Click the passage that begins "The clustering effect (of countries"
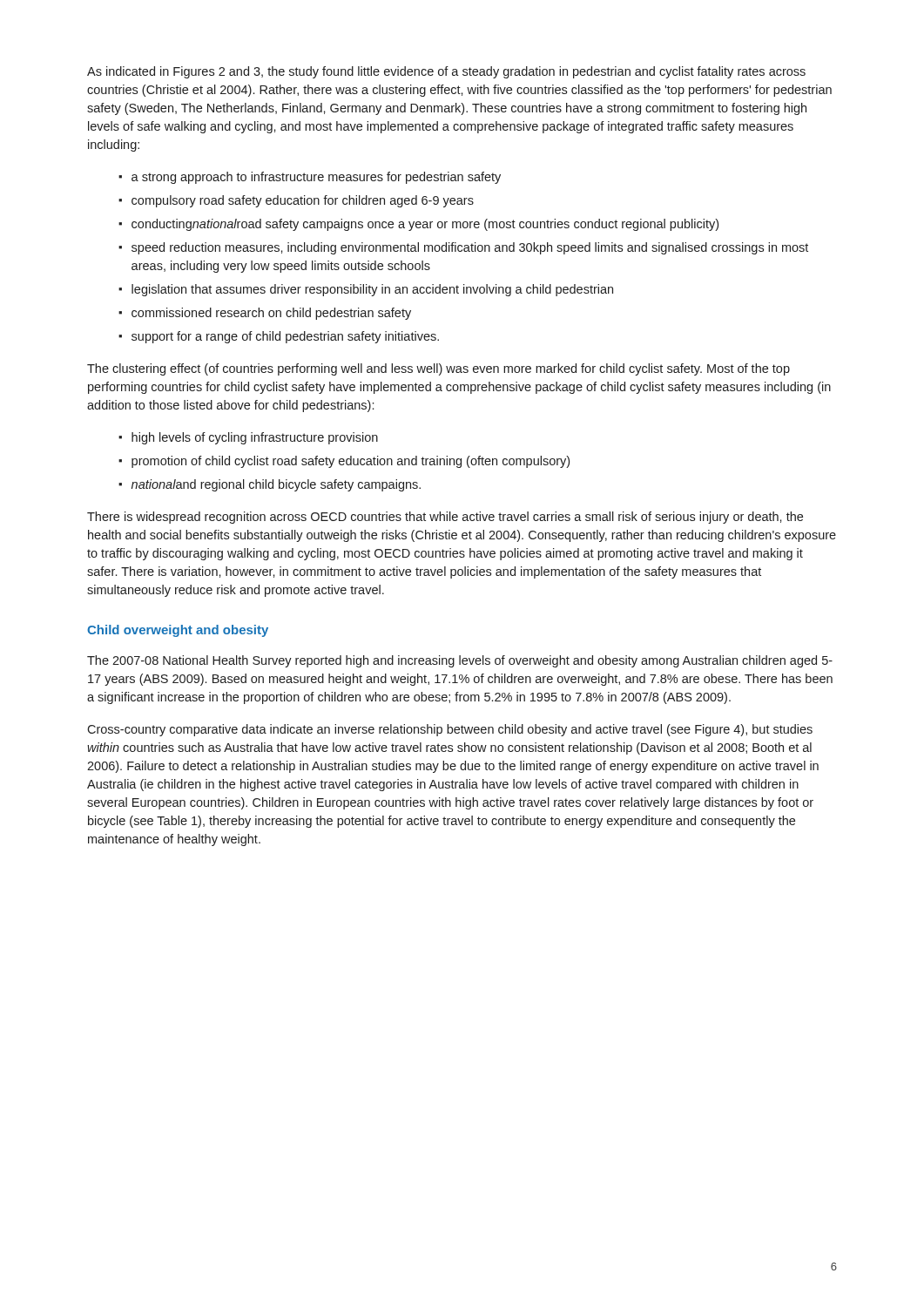Image resolution: width=924 pixels, height=1307 pixels. tap(459, 387)
